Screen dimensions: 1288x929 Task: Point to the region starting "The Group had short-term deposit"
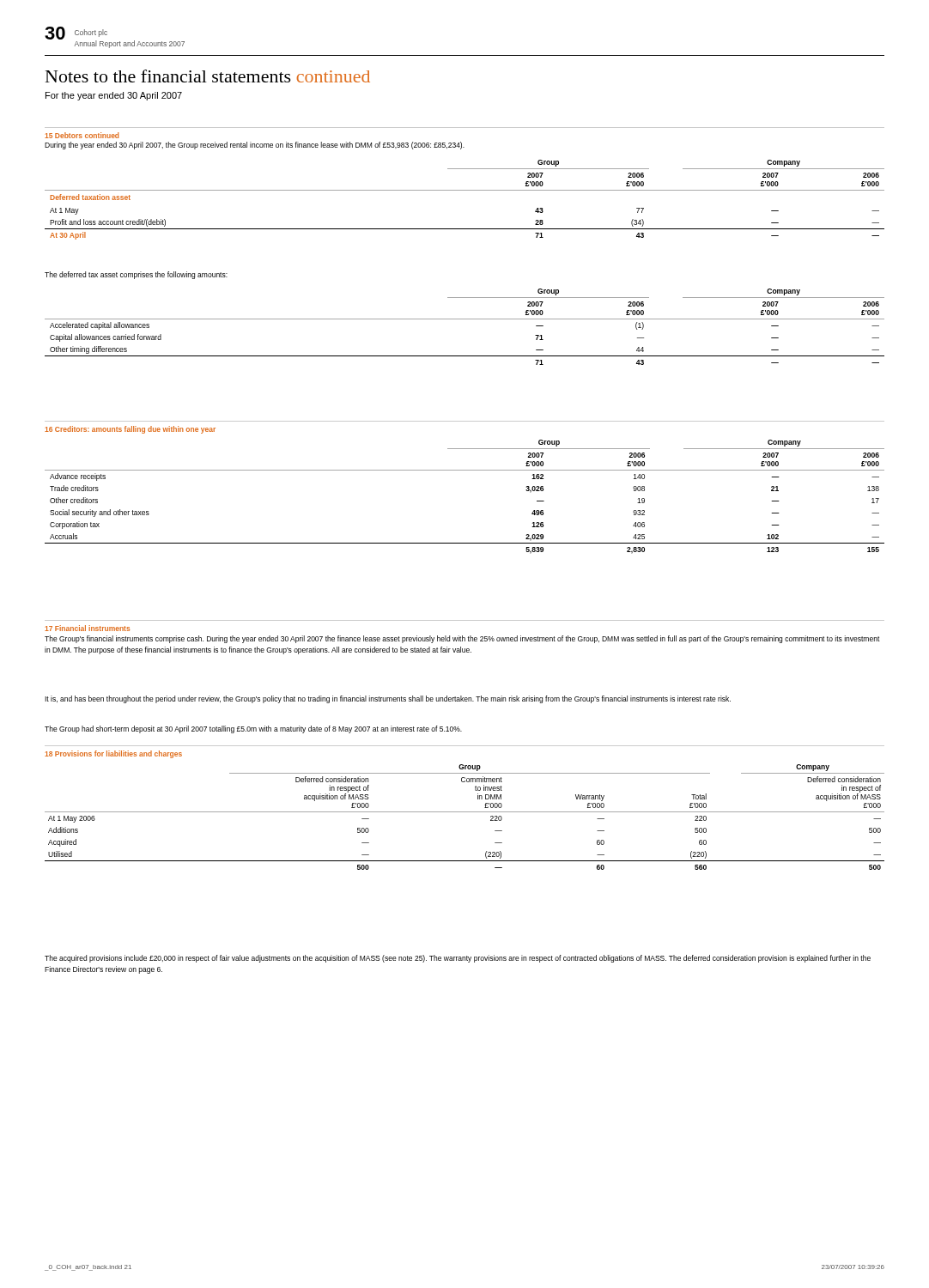click(x=253, y=729)
